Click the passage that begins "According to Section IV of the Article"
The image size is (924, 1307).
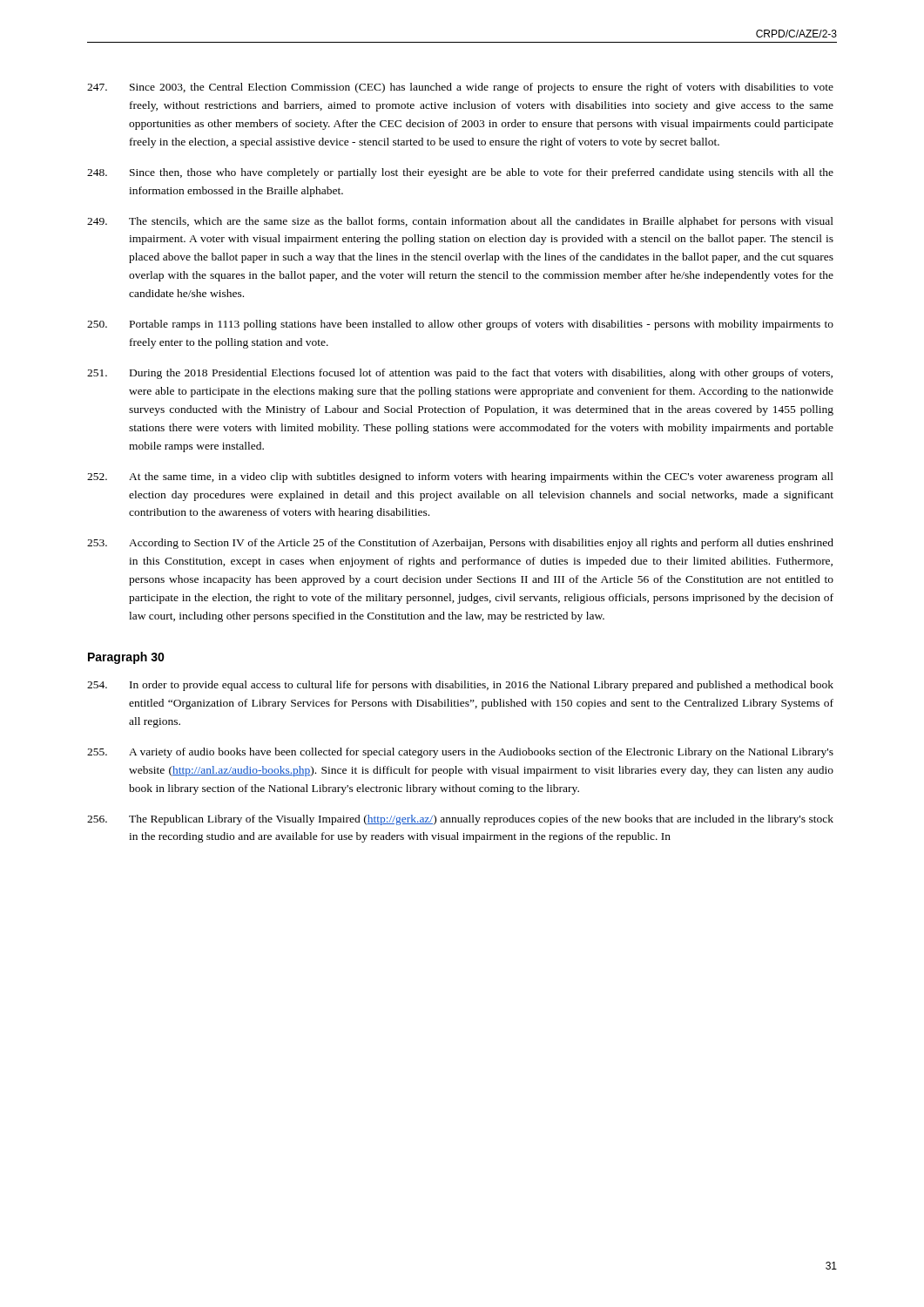point(460,580)
